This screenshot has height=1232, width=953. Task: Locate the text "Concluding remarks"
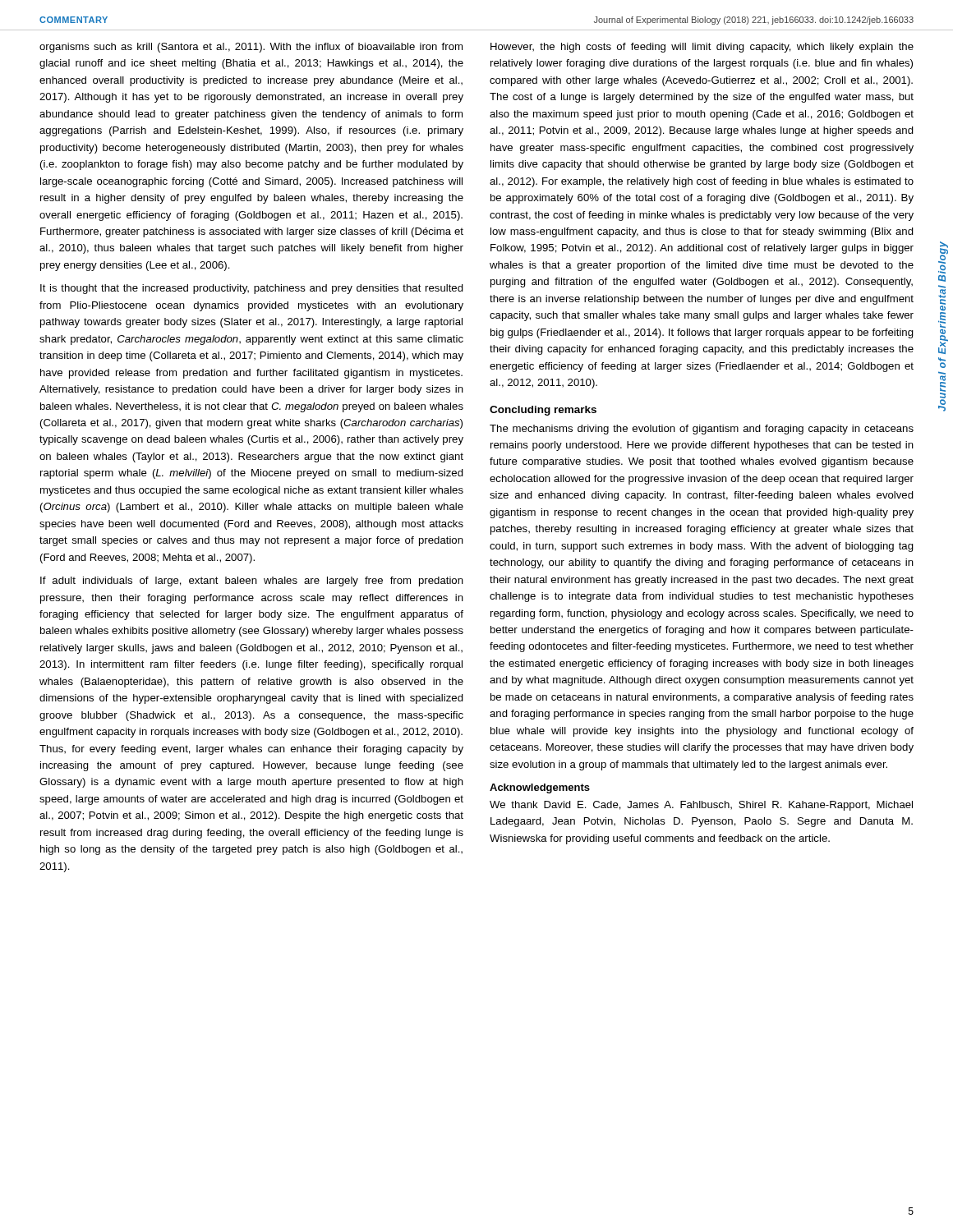(x=543, y=409)
